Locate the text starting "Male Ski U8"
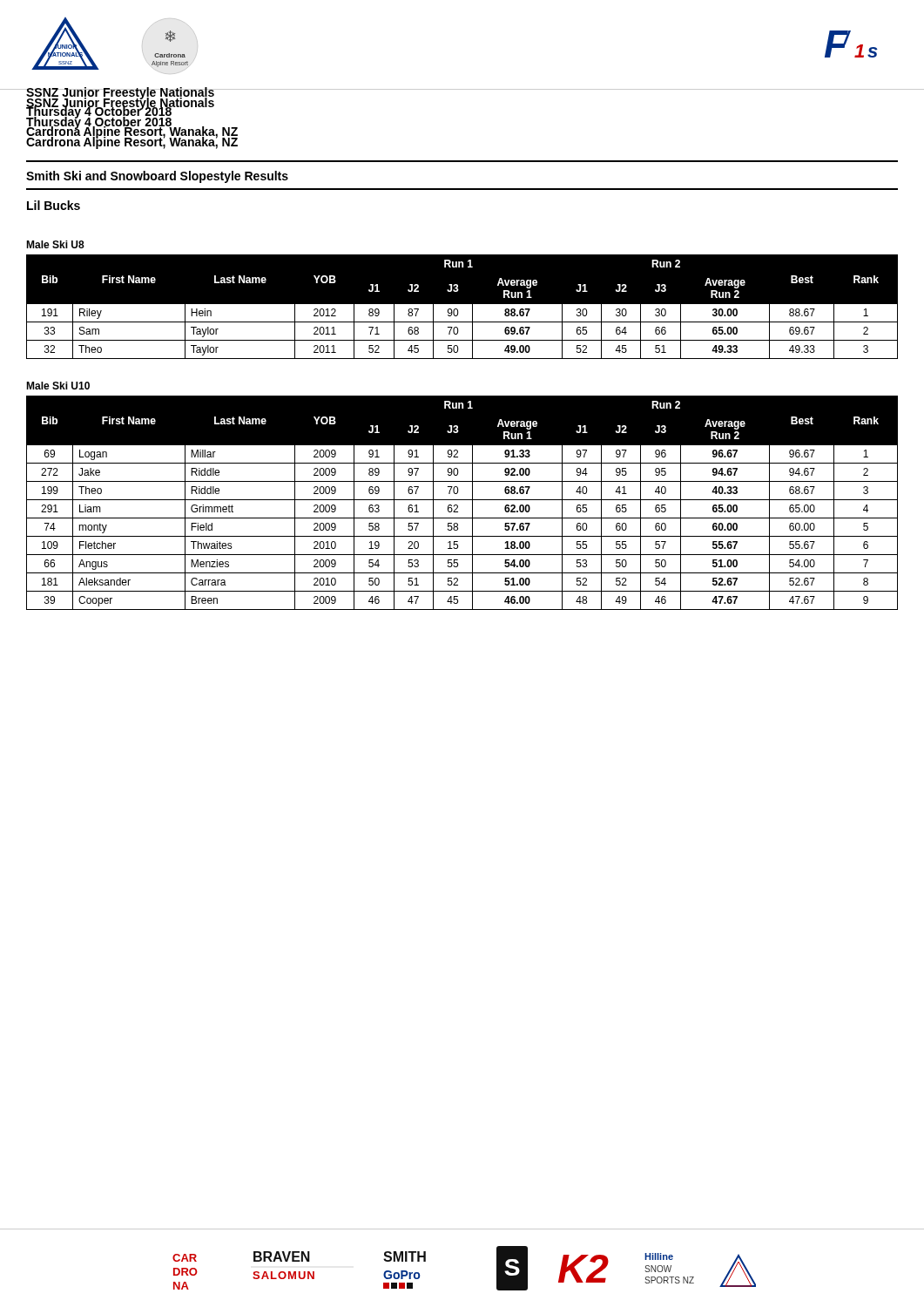Screen dimensions: 1307x924 55,245
